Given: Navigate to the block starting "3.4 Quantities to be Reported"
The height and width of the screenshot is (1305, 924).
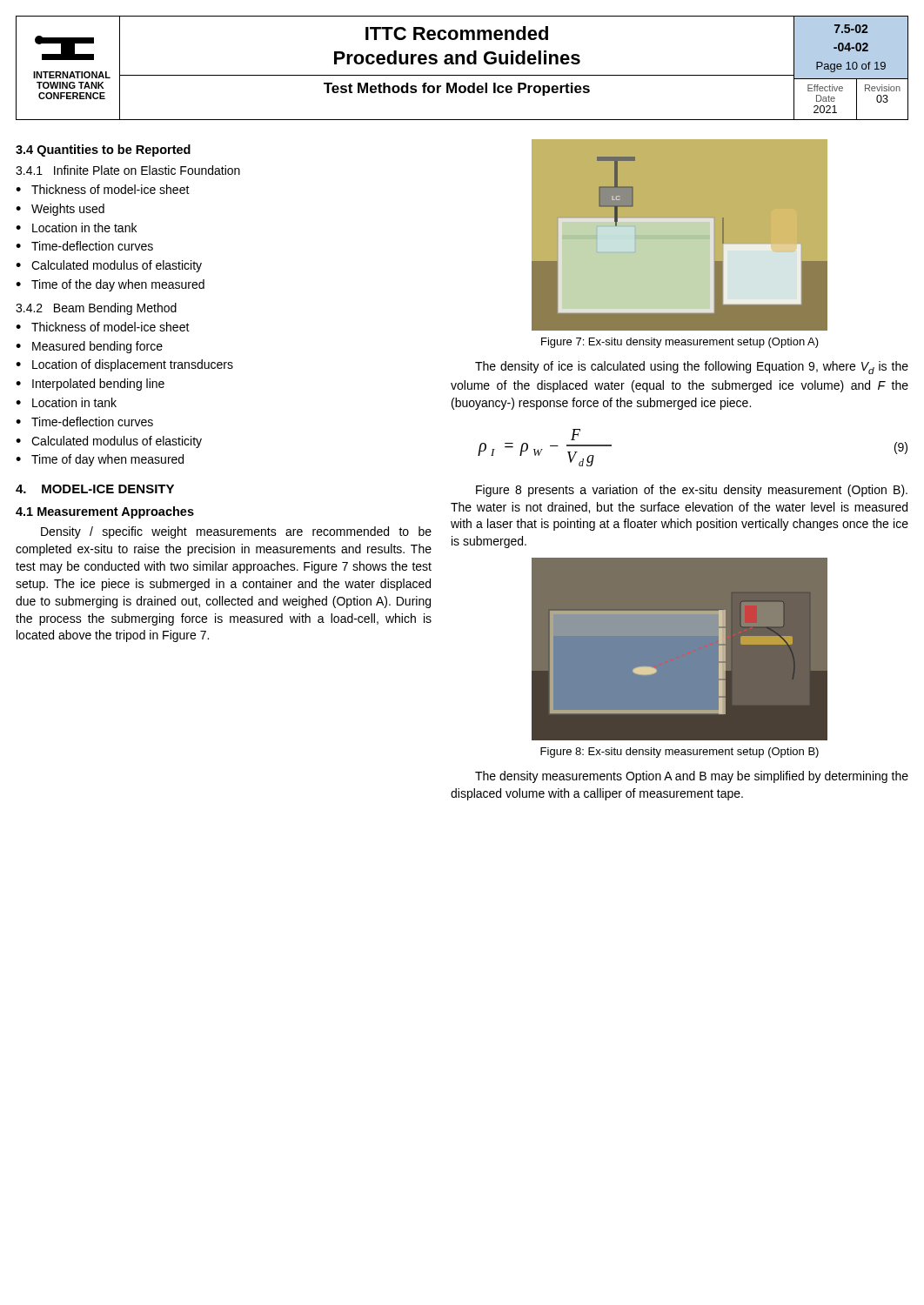Looking at the screenshot, I should pos(103,150).
